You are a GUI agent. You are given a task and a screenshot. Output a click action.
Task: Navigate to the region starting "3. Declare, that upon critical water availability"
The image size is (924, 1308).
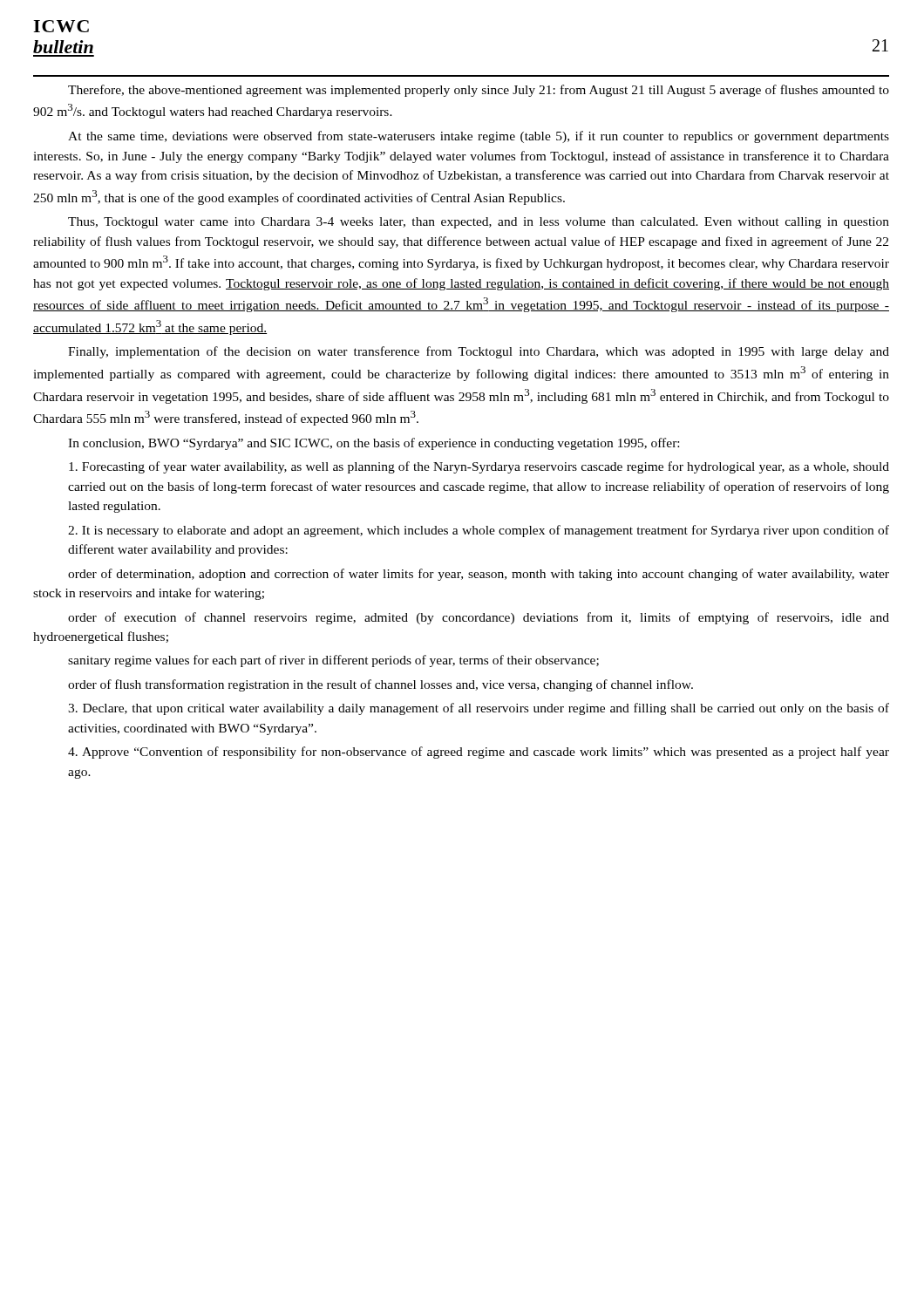461,718
